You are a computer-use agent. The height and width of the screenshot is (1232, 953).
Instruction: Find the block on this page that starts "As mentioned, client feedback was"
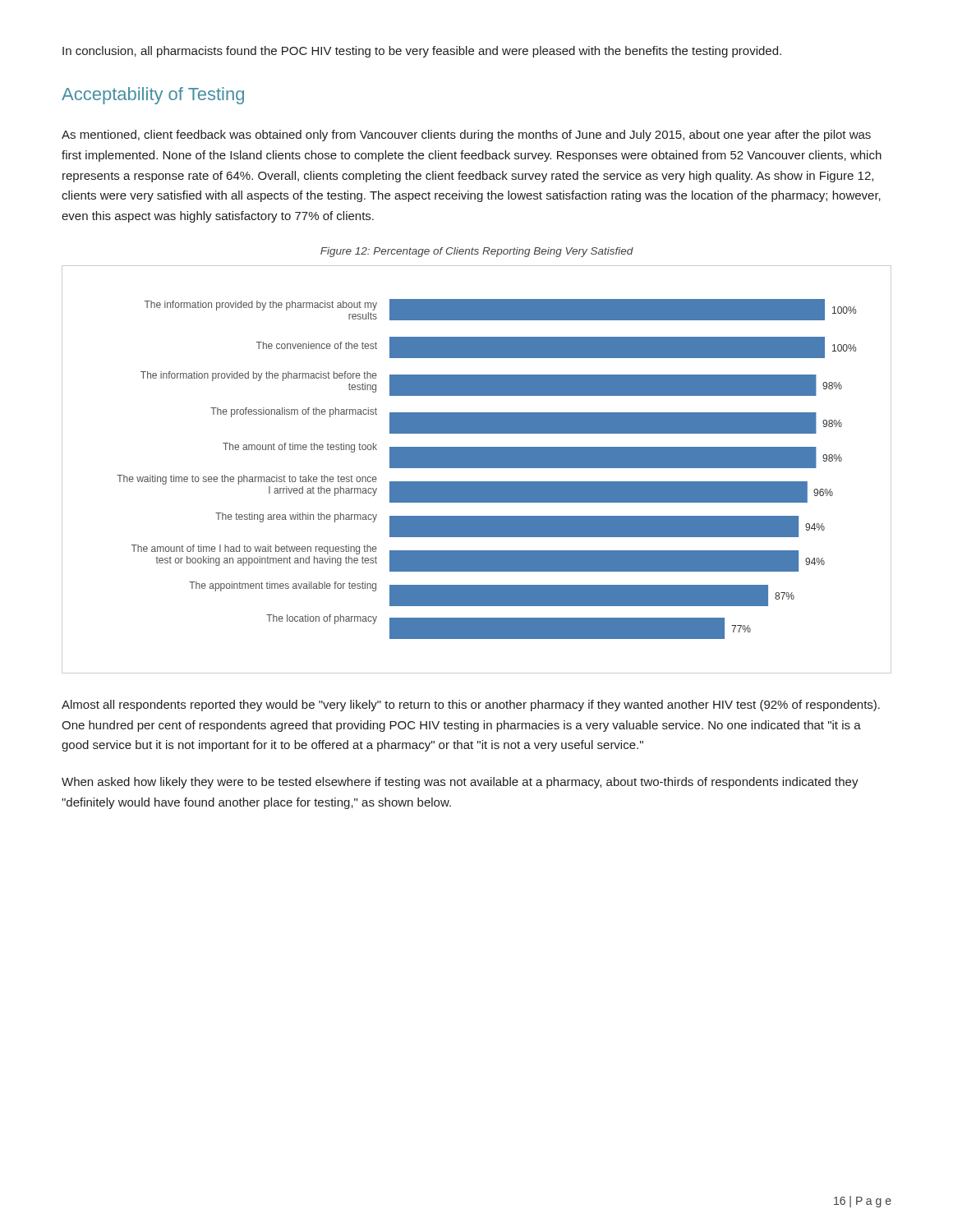click(x=472, y=175)
